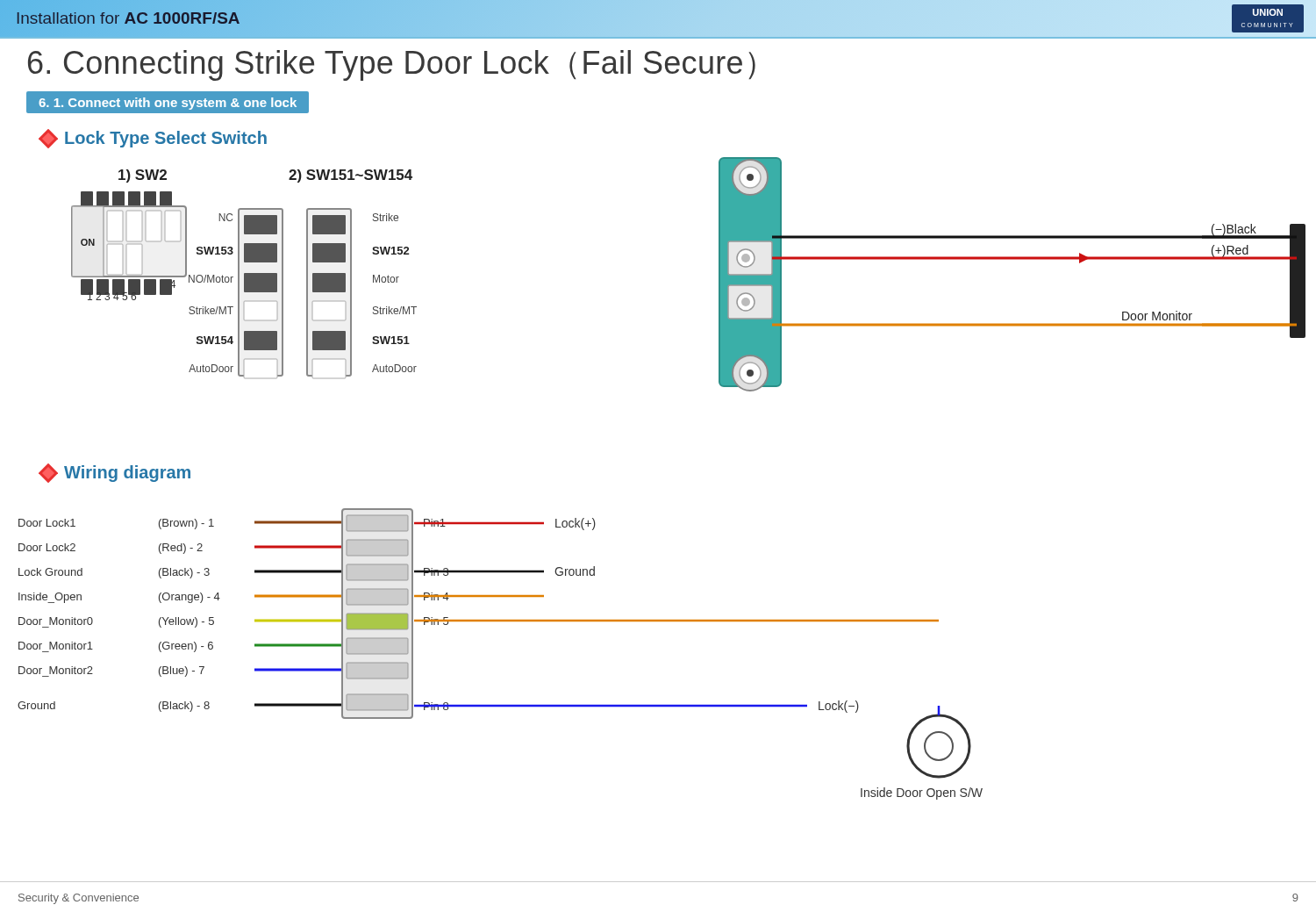This screenshot has height=912, width=1316.
Task: Locate the passage starting "6. 1. Connect with one"
Action: 168,102
